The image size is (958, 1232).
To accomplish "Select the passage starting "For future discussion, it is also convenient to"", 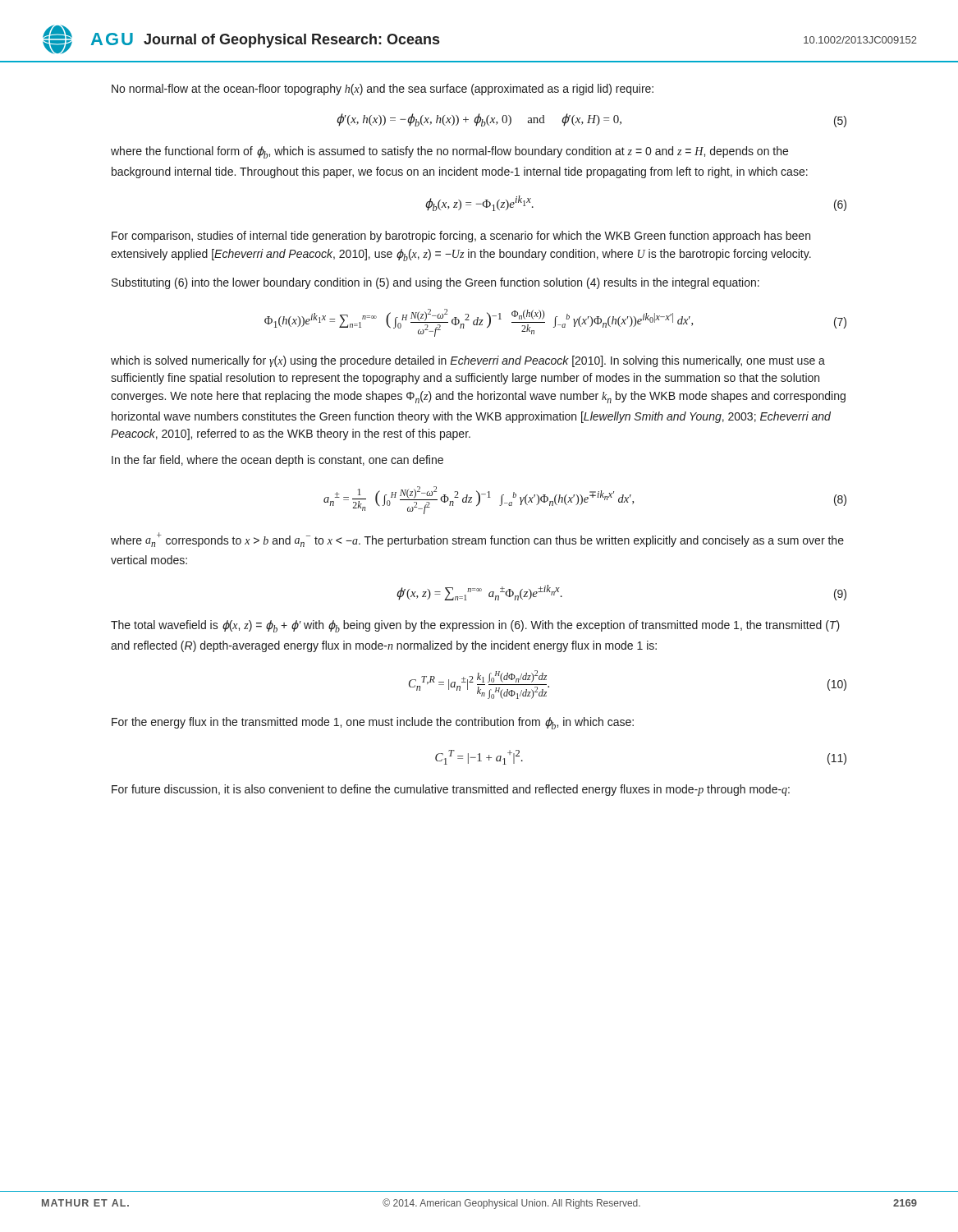I will coord(451,790).
